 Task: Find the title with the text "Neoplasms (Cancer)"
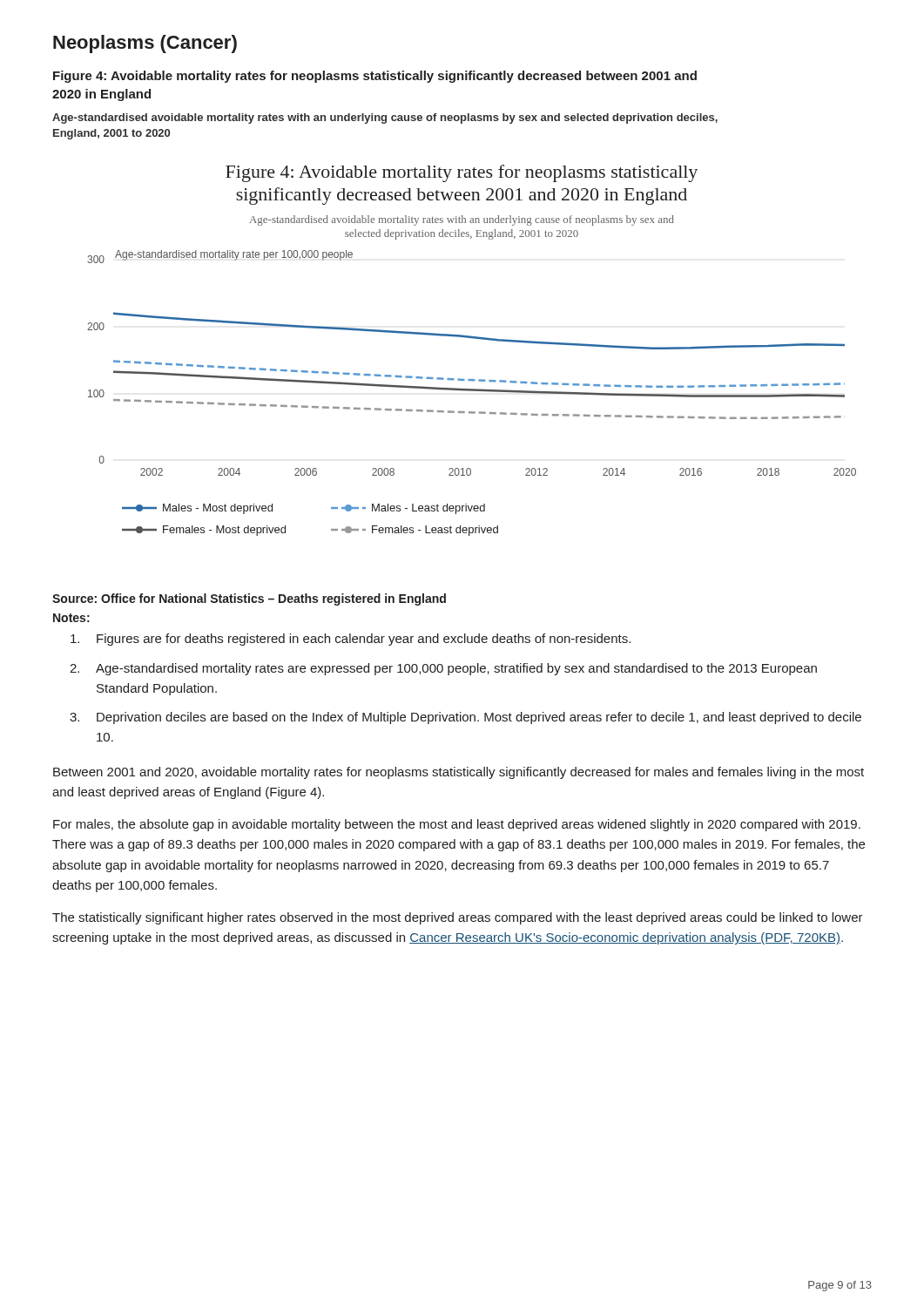(x=145, y=42)
